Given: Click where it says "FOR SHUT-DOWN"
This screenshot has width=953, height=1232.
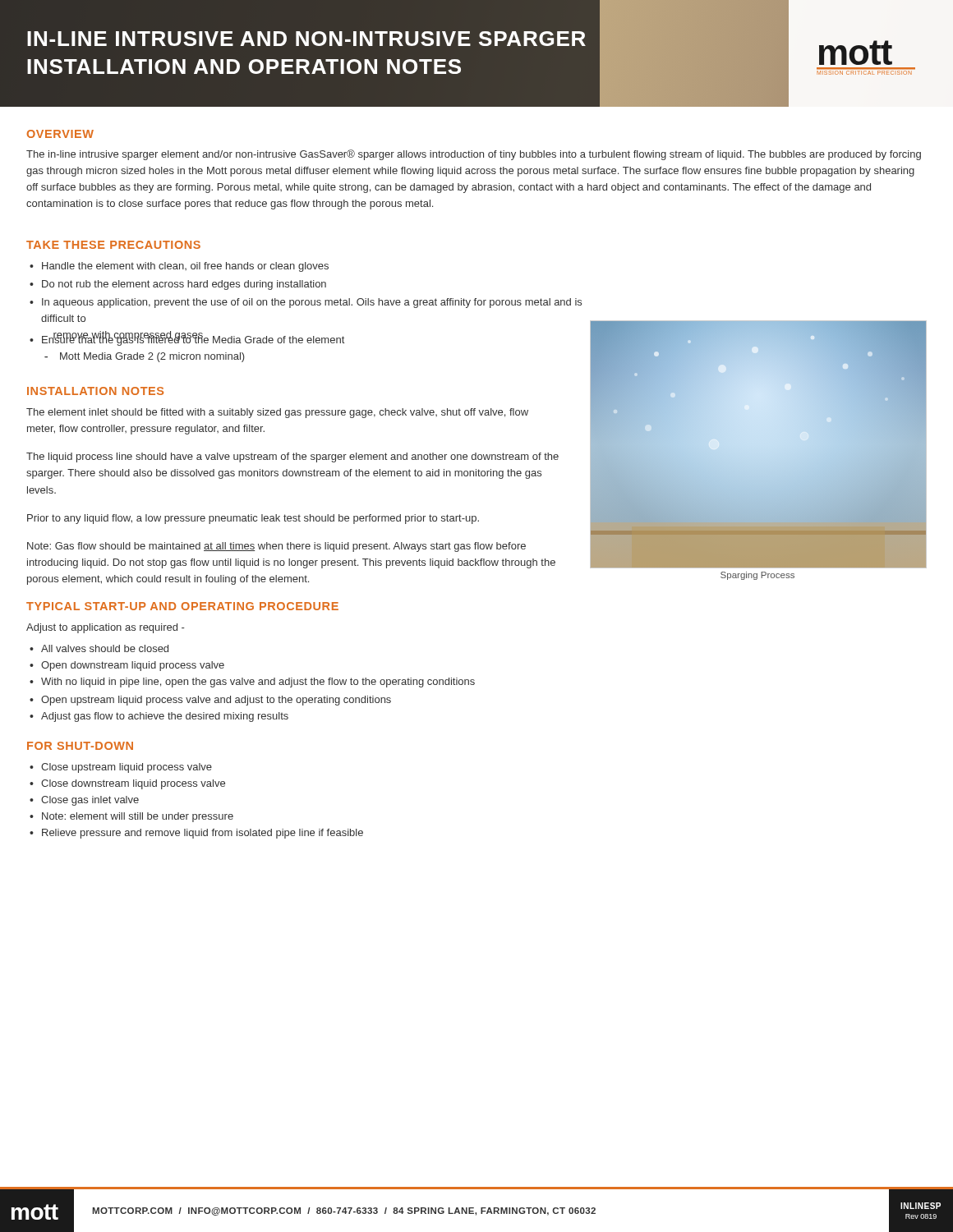Looking at the screenshot, I should (80, 746).
